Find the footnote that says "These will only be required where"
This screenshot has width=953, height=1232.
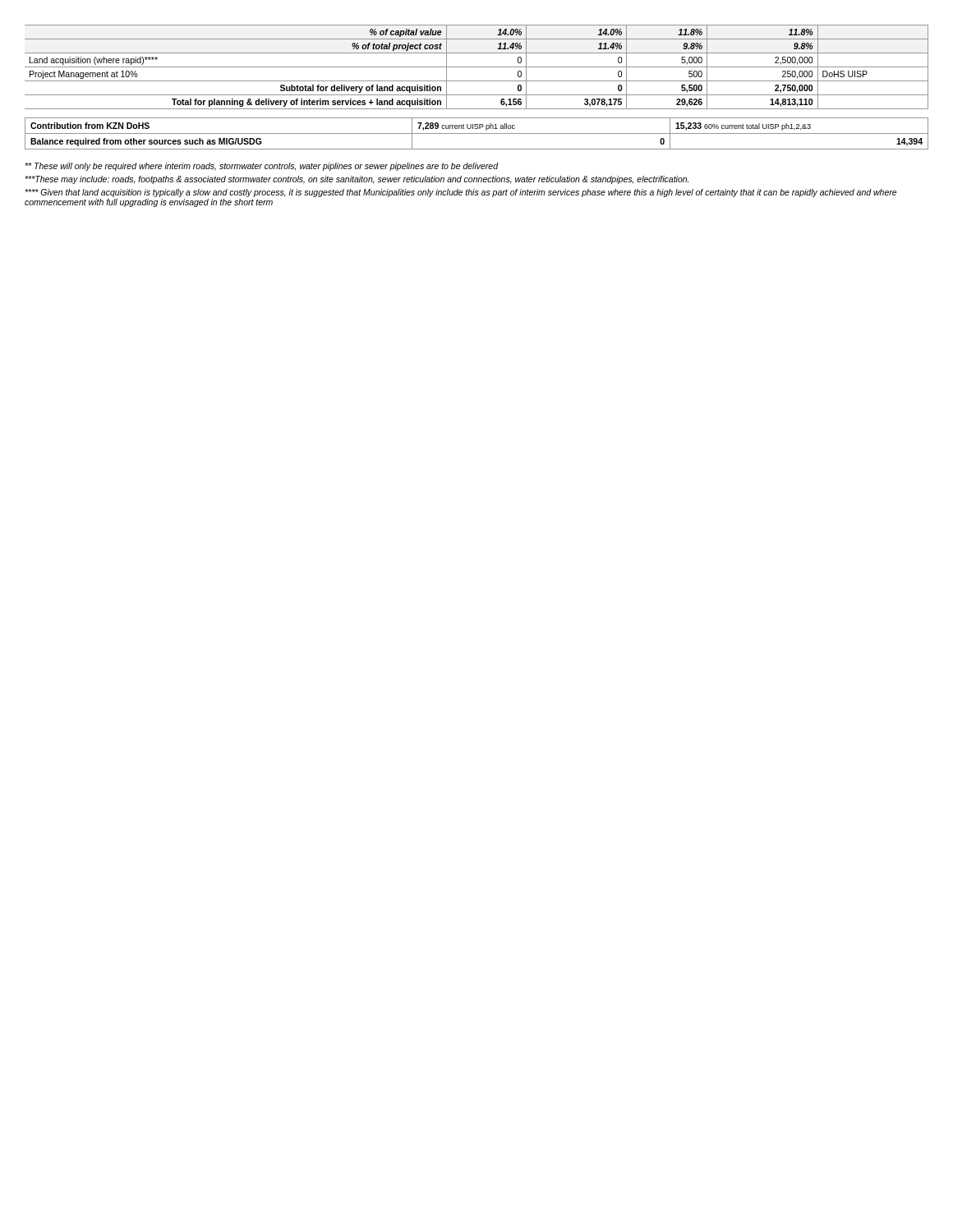[476, 166]
